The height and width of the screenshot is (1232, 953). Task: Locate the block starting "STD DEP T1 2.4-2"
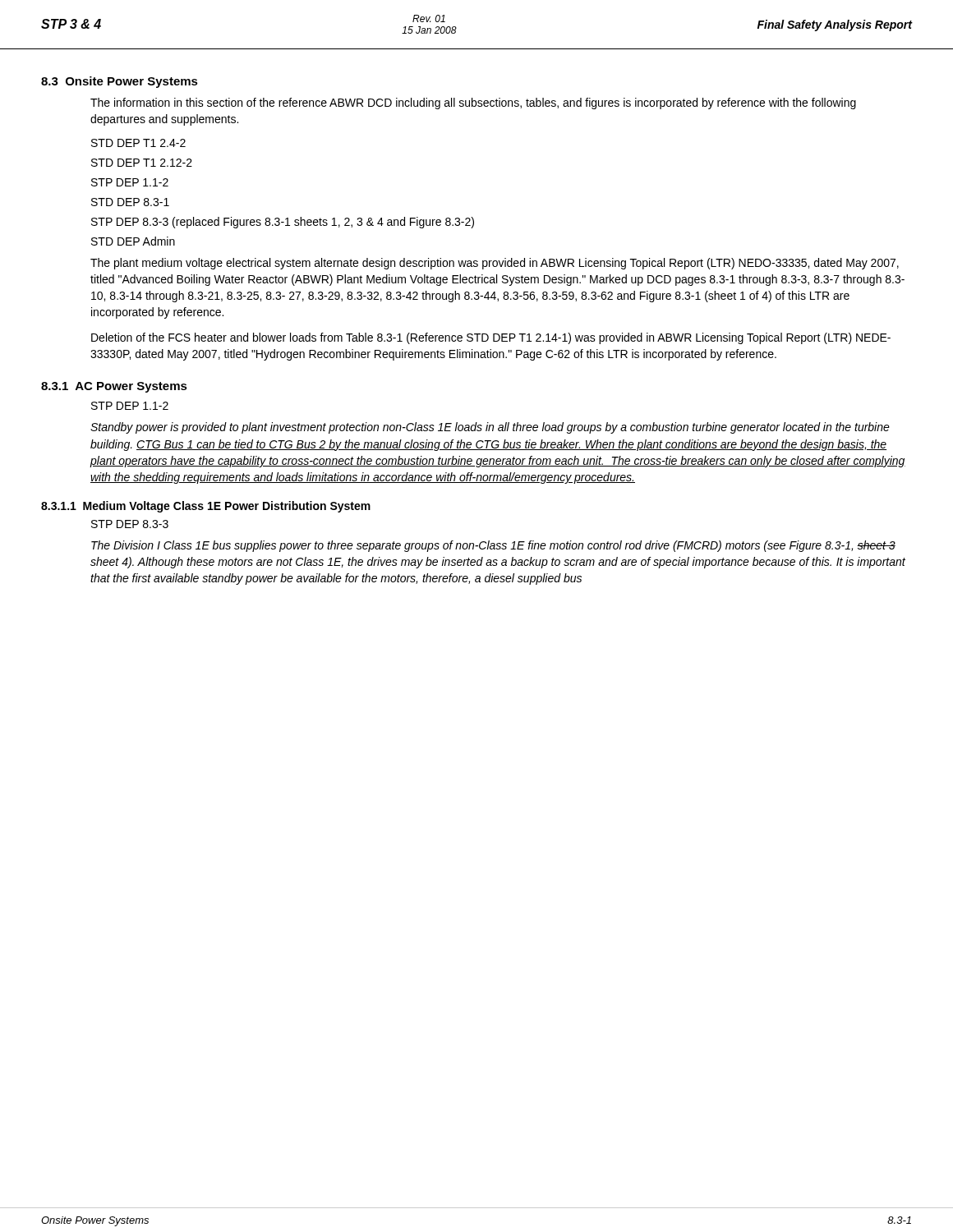coord(138,143)
